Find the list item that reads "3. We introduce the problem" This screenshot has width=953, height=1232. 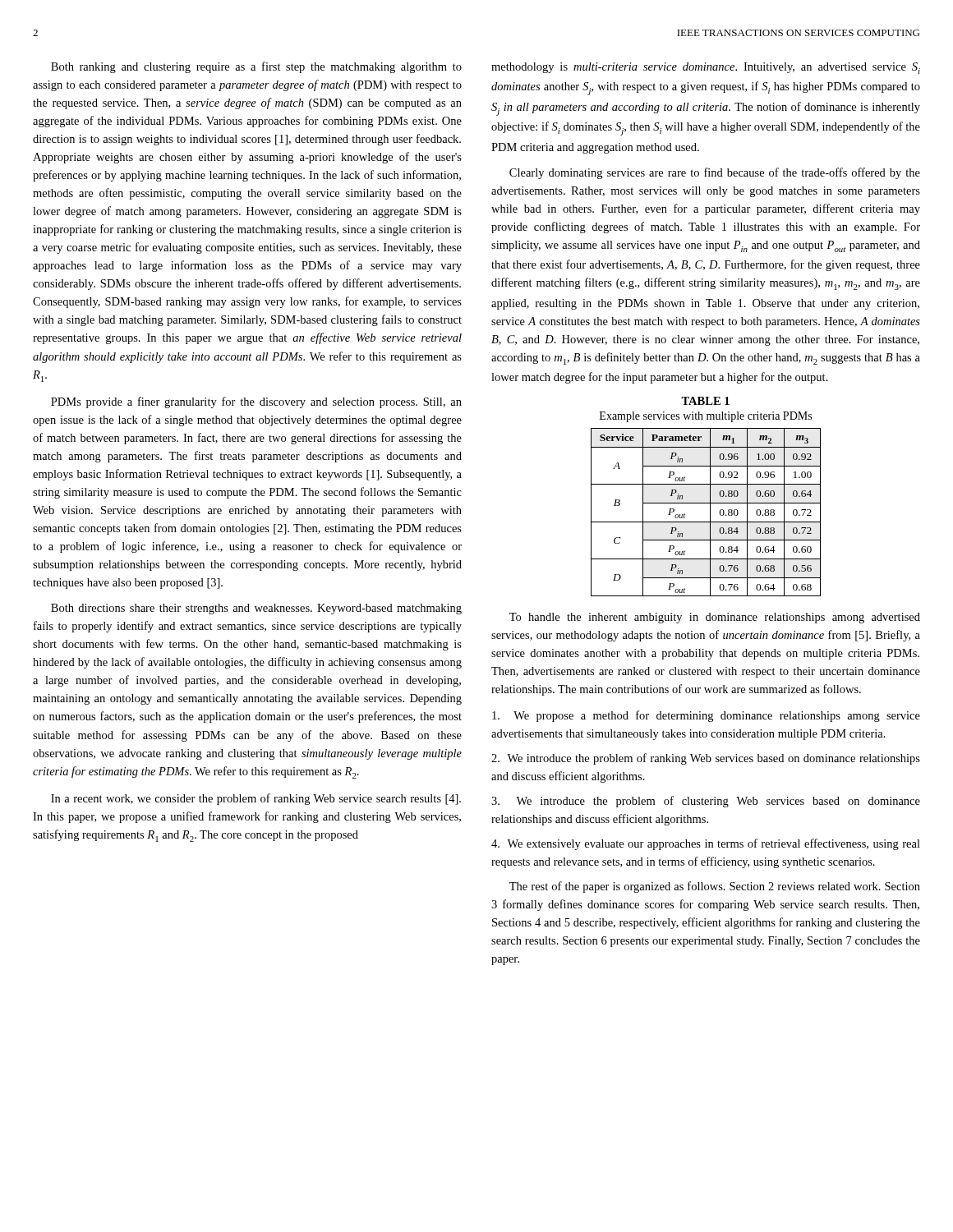click(x=706, y=810)
